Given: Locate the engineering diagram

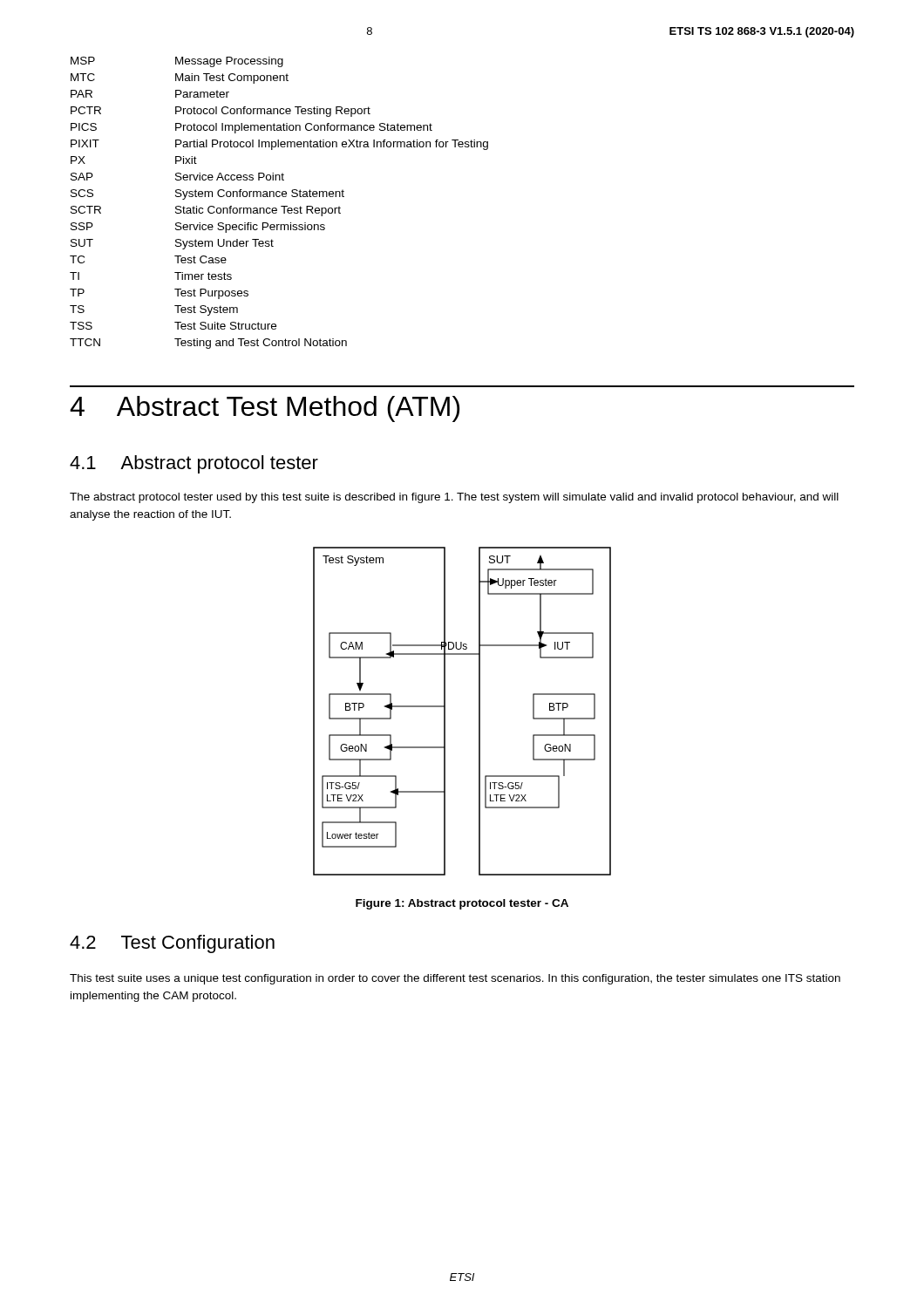Looking at the screenshot, I should (x=462, y=713).
